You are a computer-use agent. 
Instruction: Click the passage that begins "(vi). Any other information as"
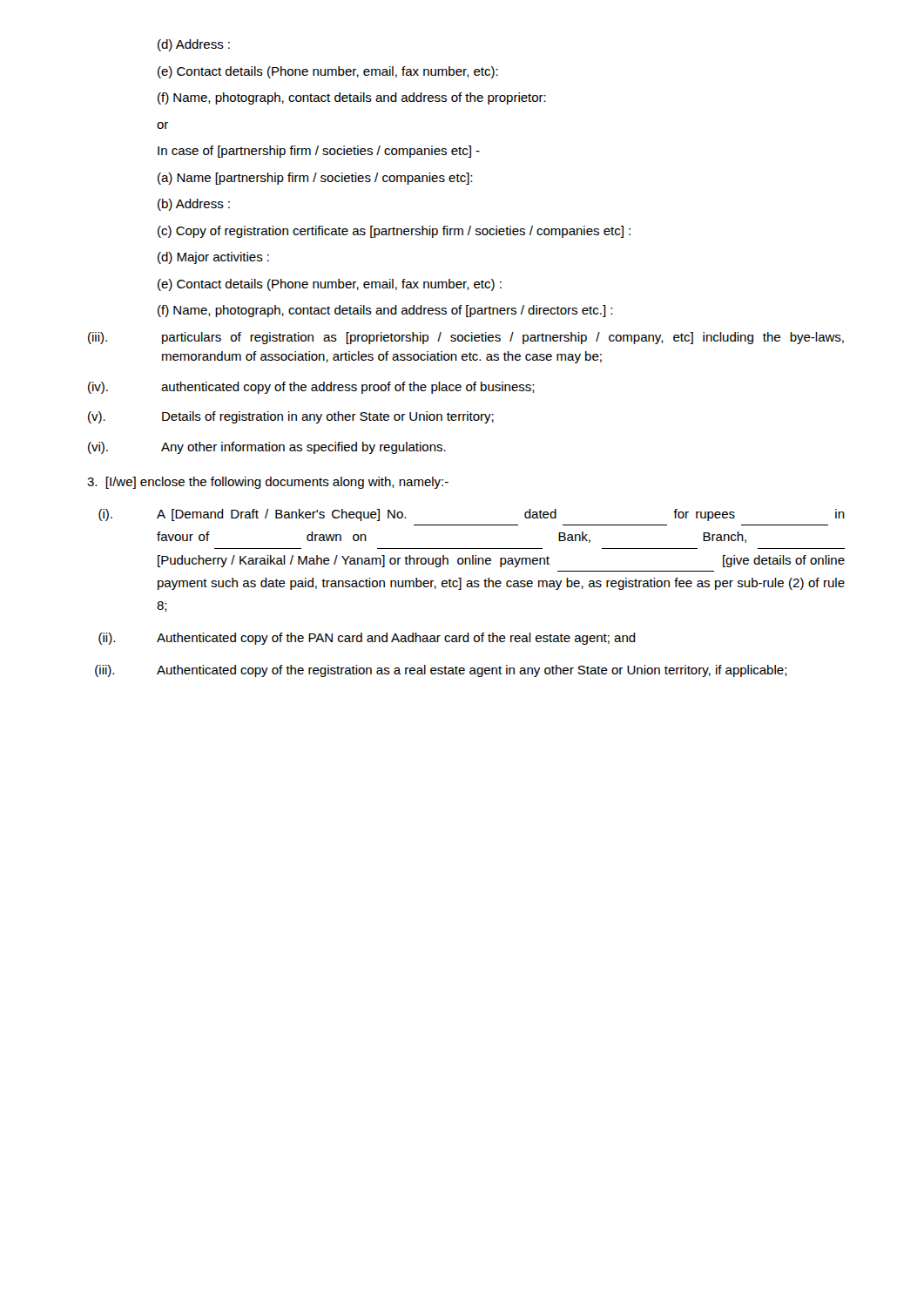(267, 447)
